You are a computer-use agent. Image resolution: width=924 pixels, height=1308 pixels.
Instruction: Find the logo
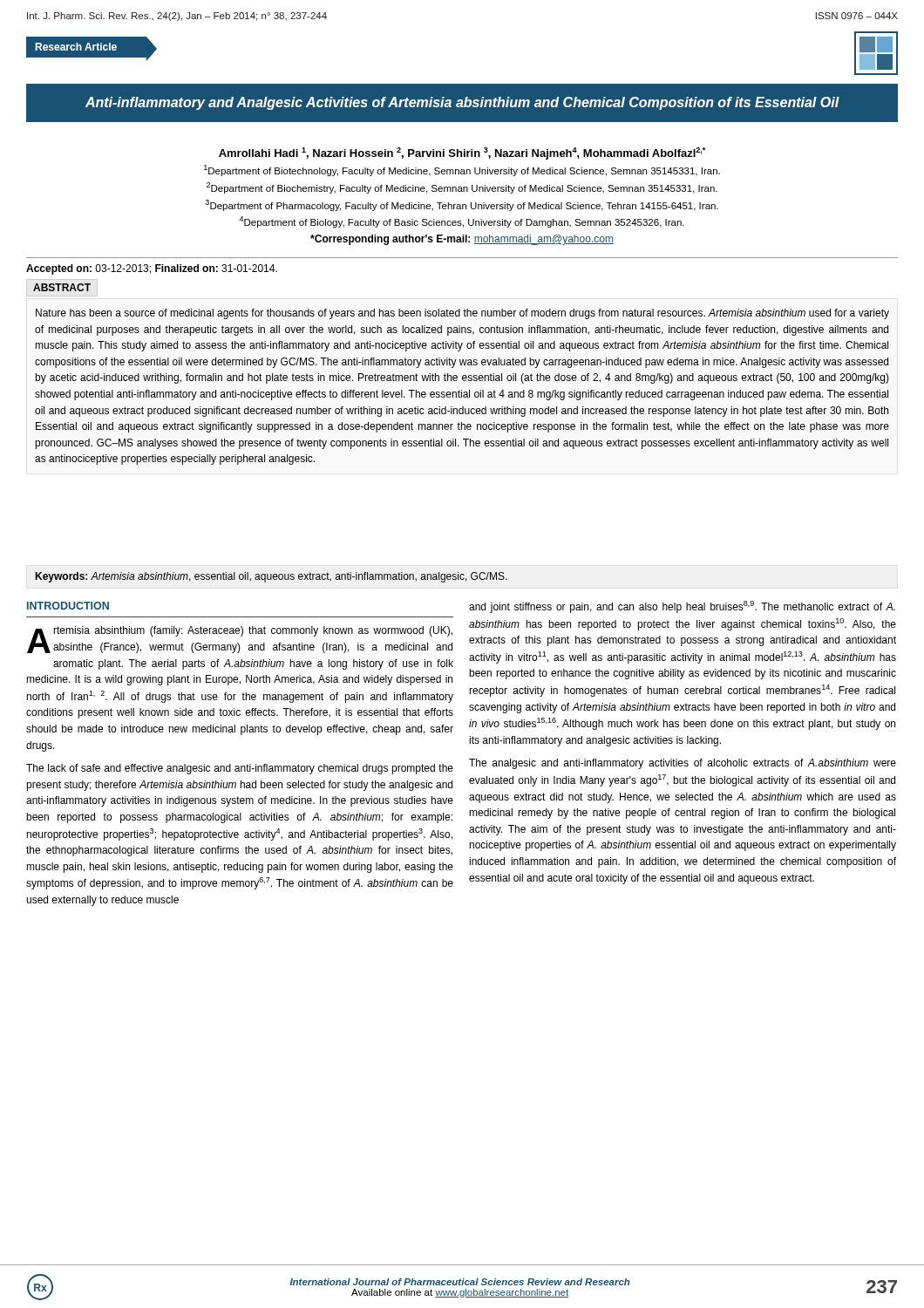click(x=876, y=53)
